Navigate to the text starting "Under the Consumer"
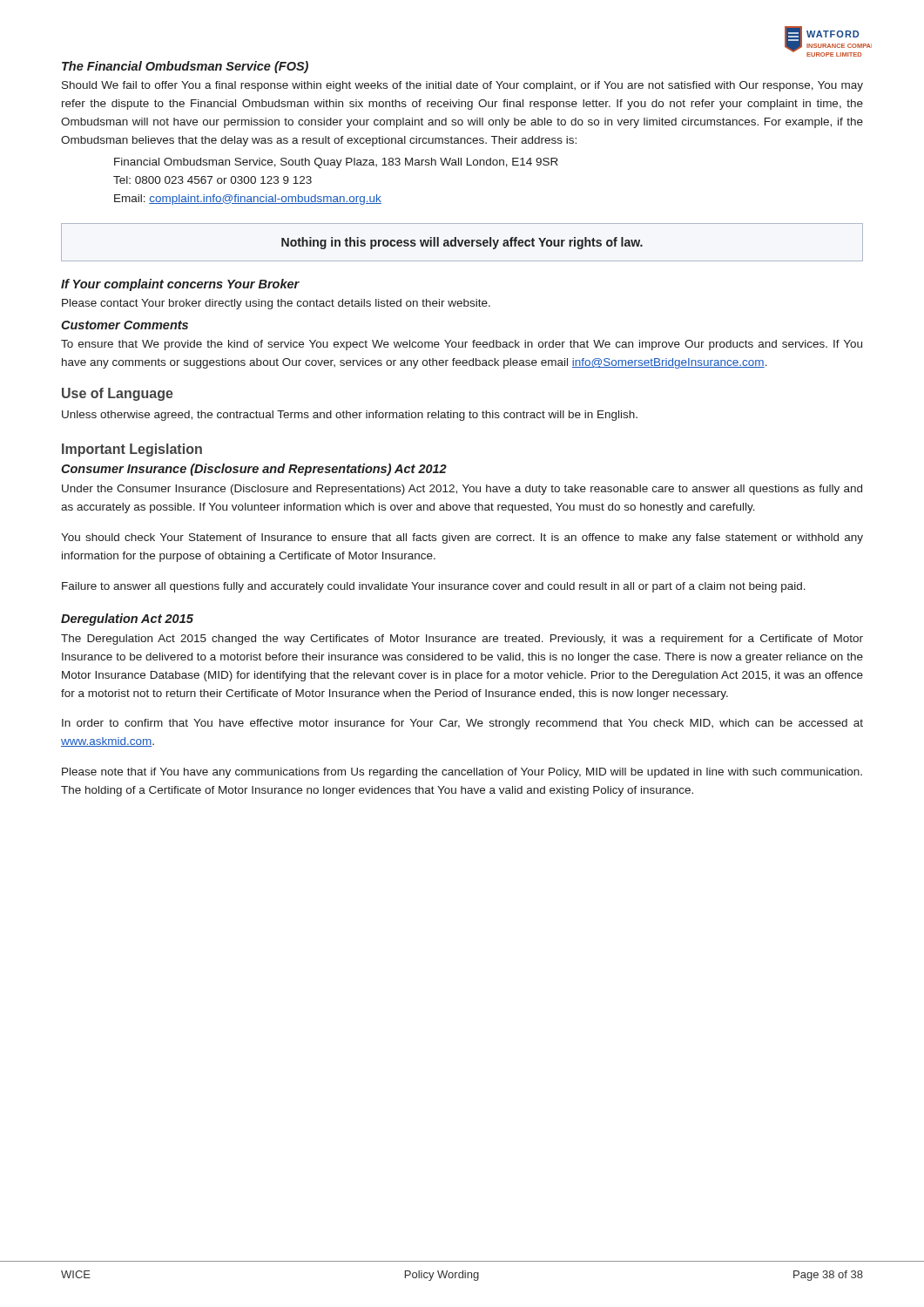924x1307 pixels. pyautogui.click(x=462, y=498)
